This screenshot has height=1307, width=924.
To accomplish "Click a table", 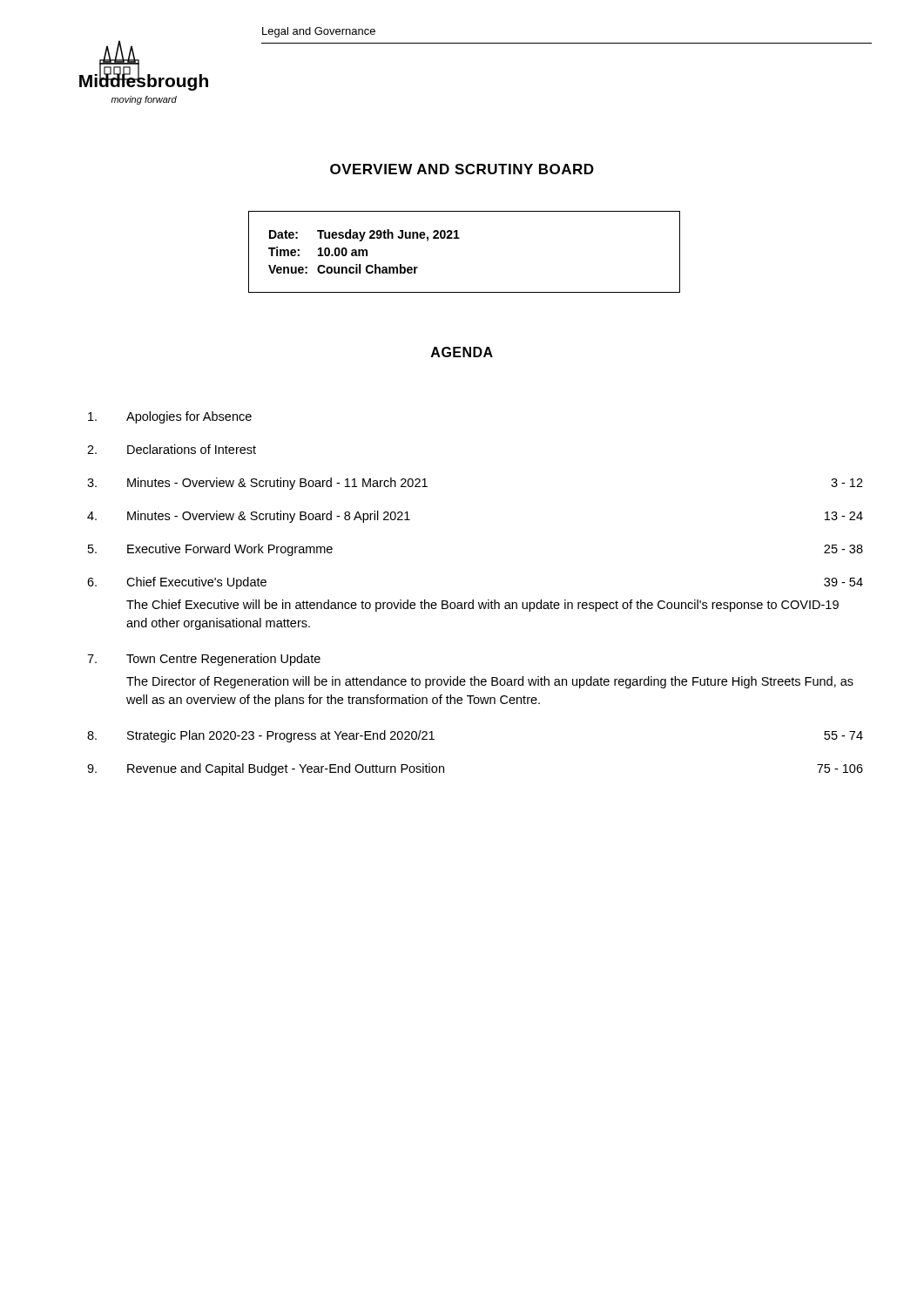I will [464, 252].
